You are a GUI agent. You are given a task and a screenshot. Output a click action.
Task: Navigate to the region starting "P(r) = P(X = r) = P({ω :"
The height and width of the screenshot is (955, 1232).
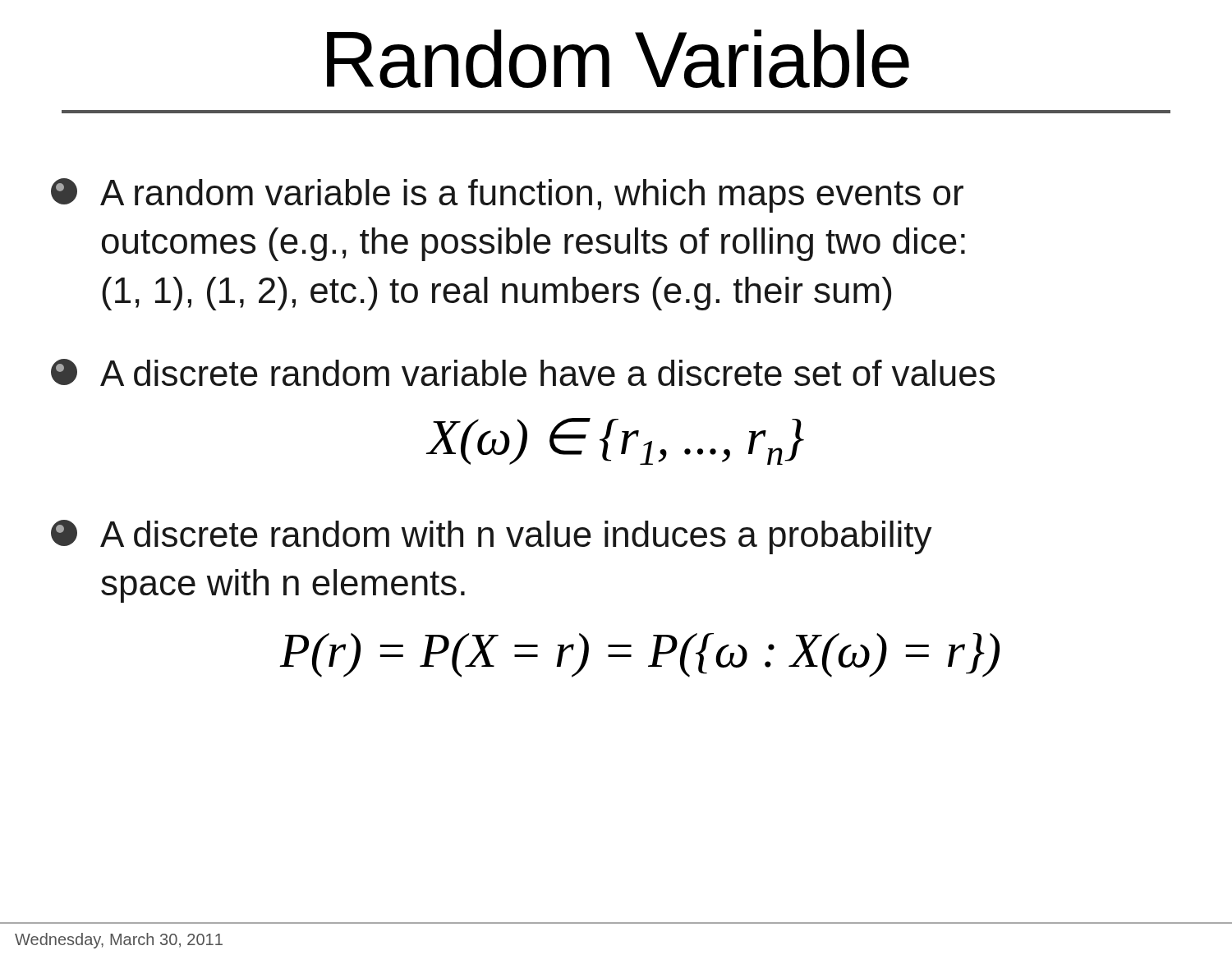click(x=641, y=650)
